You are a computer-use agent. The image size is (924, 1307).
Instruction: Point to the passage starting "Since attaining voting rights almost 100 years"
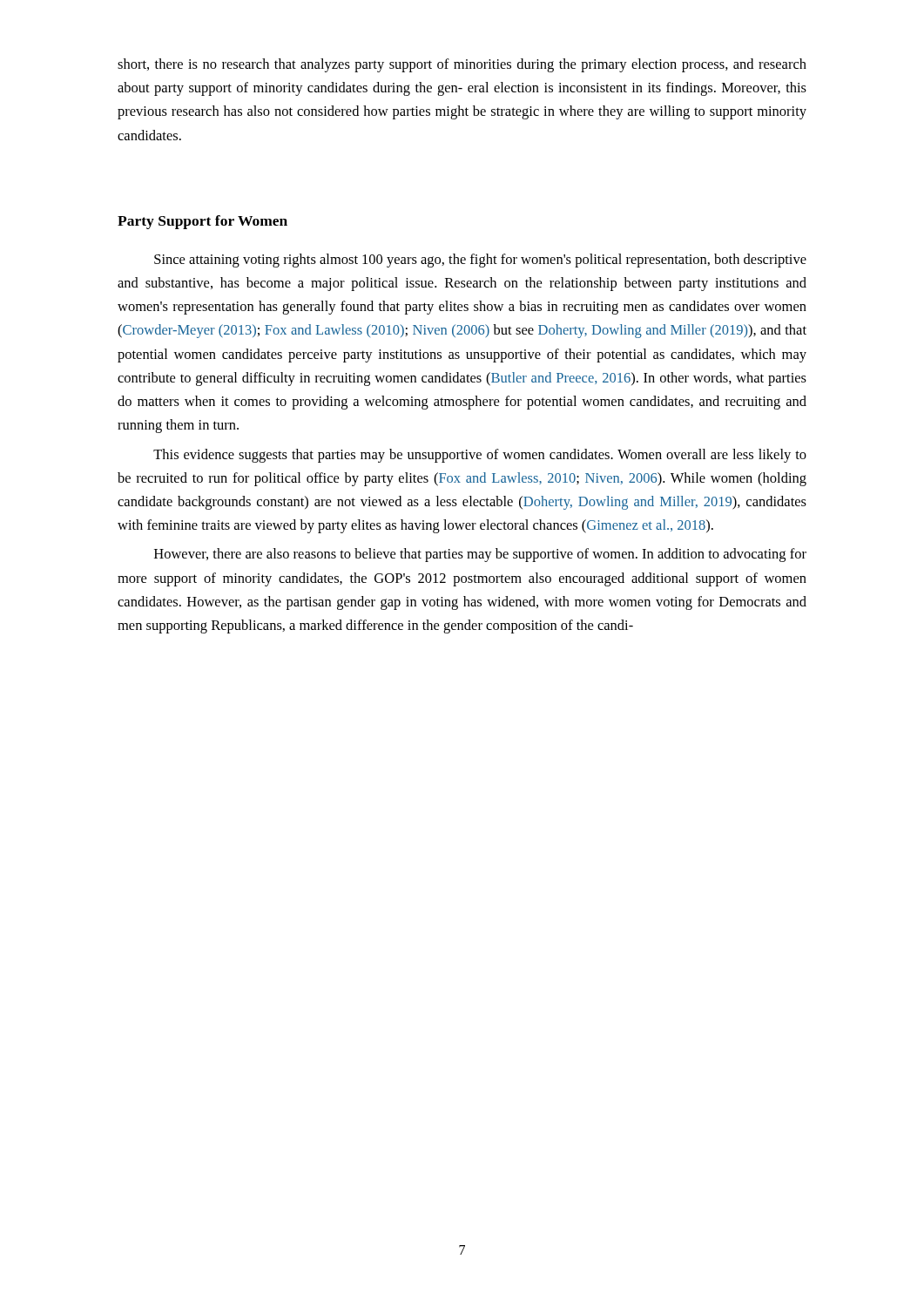462,342
